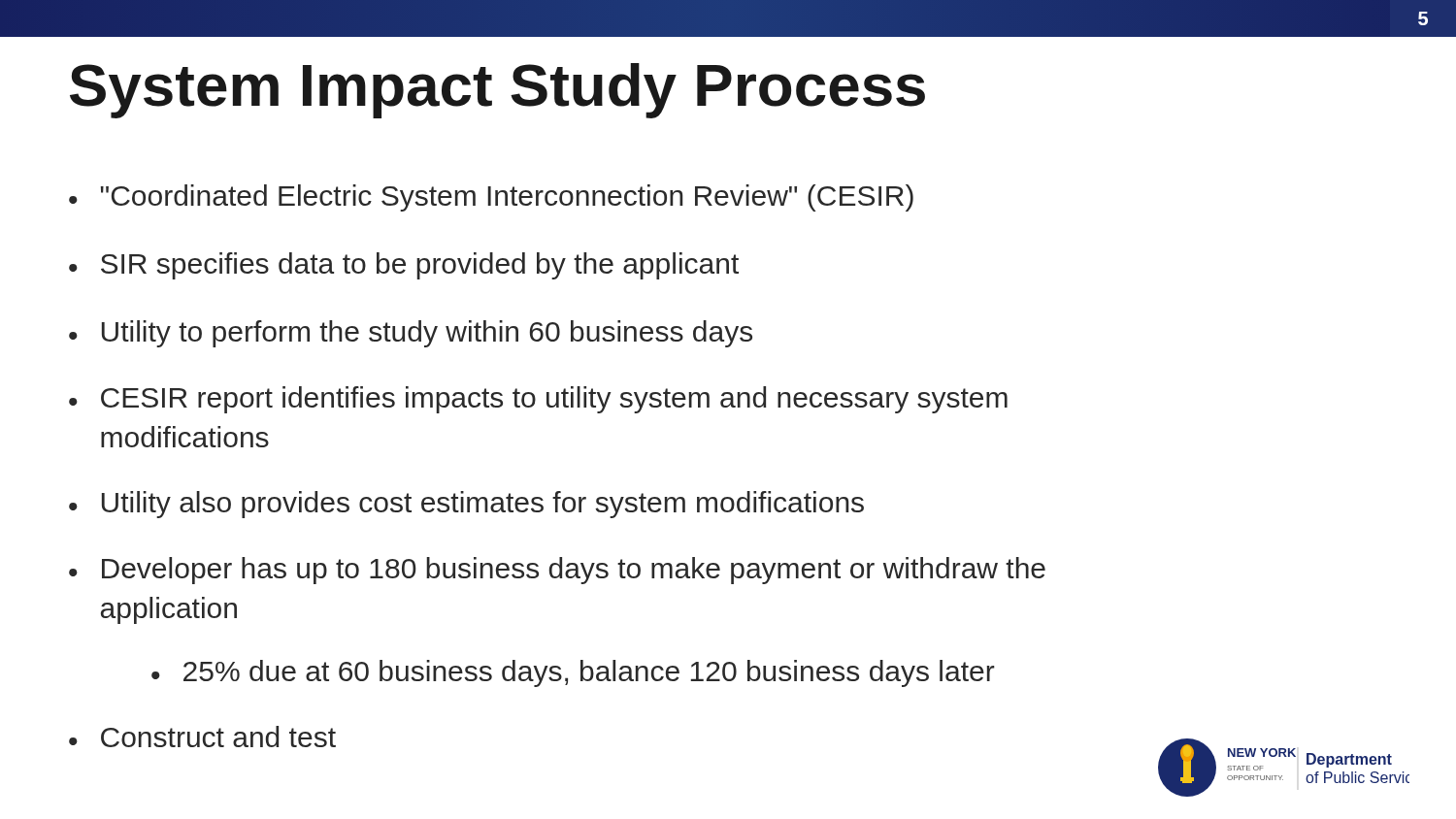Select the list item that reads "• Utility to perform the study within 60"
This screenshot has height=819, width=1456.
[x=411, y=334]
